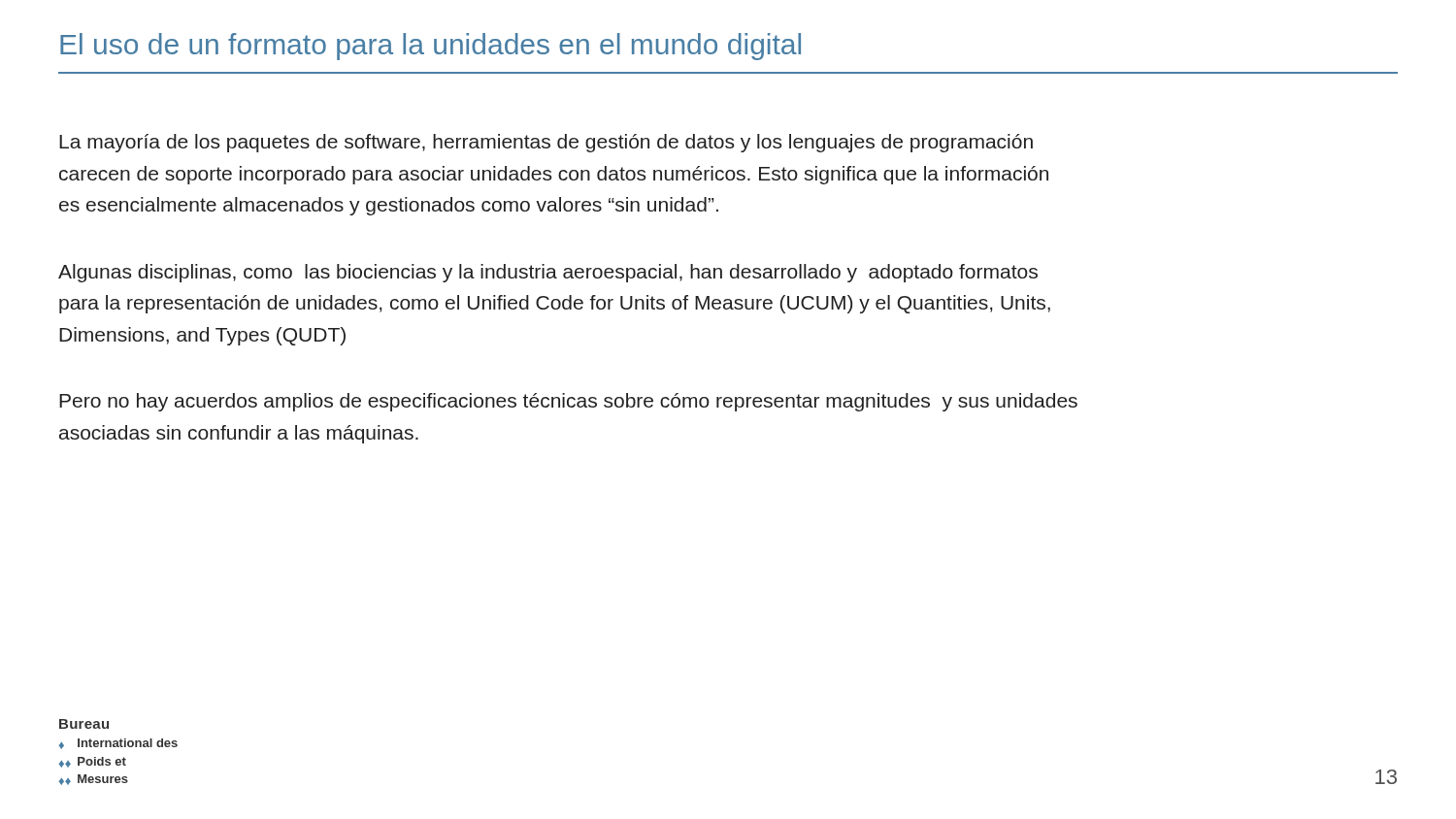The width and height of the screenshot is (1456, 819).
Task: Find the block on this page that starts "Algunas disciplinas, como las biociencias y"
Action: click(x=555, y=302)
